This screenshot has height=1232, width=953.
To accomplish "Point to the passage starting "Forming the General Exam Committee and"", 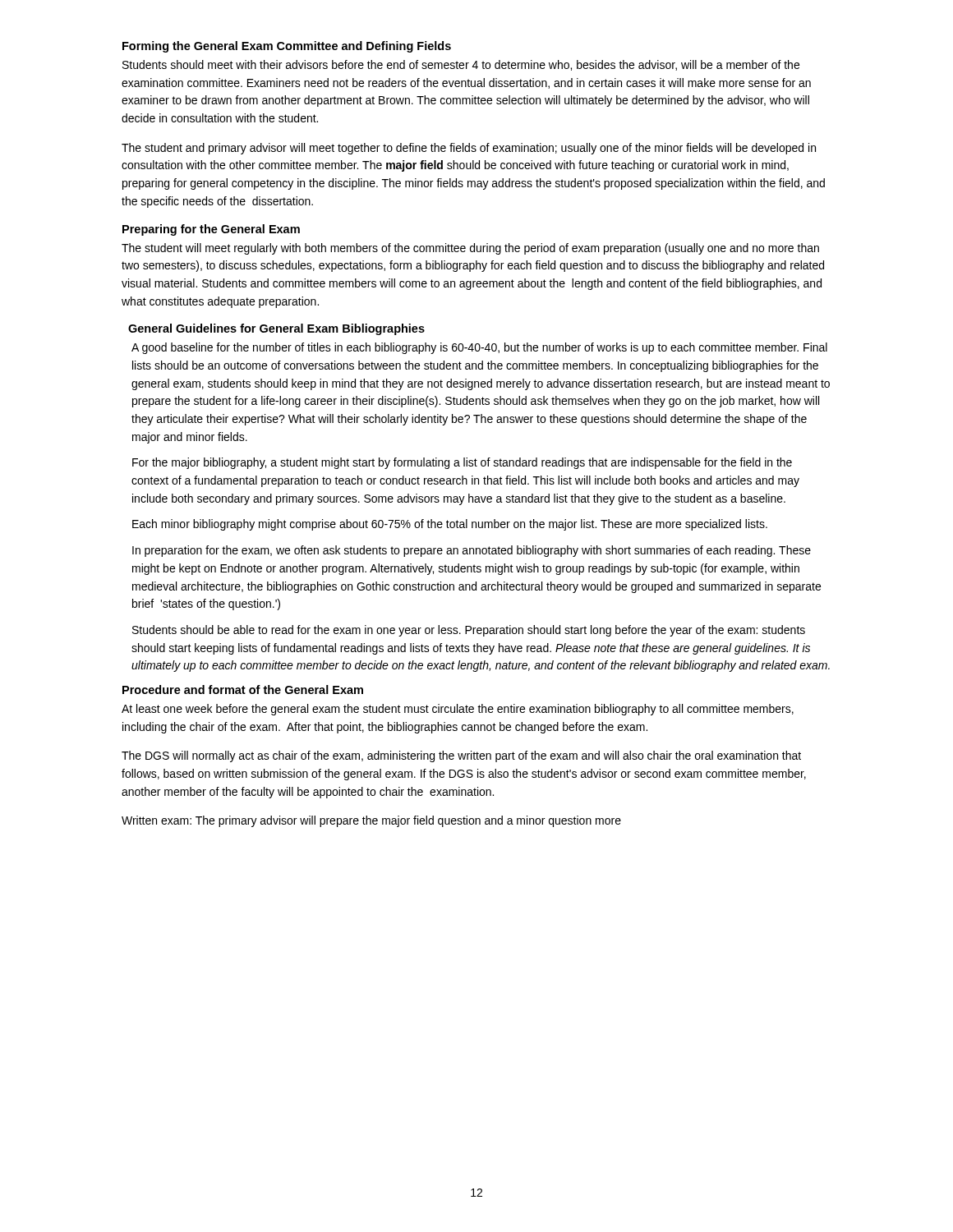I will (286, 46).
